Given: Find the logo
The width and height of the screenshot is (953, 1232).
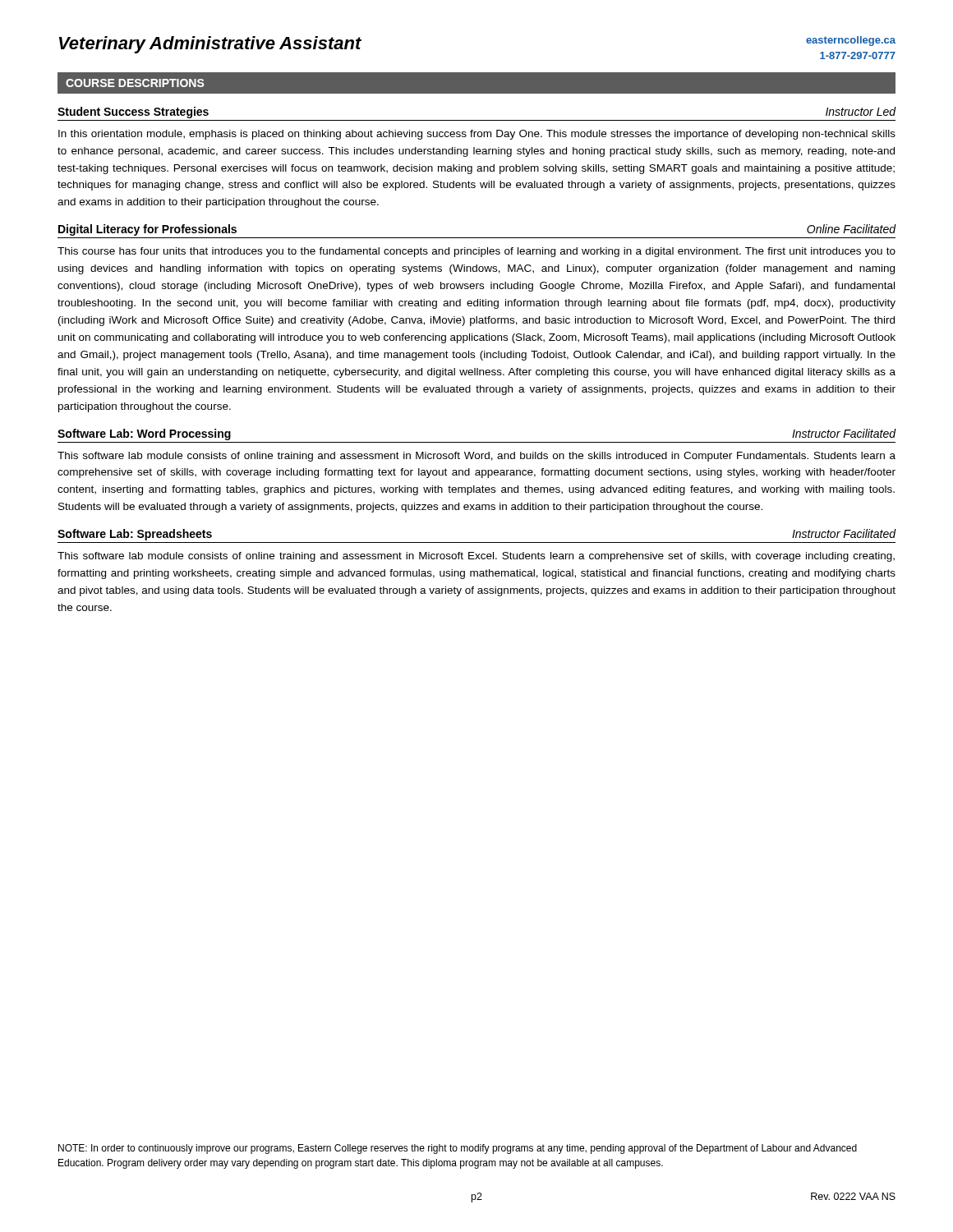Looking at the screenshot, I should [851, 48].
